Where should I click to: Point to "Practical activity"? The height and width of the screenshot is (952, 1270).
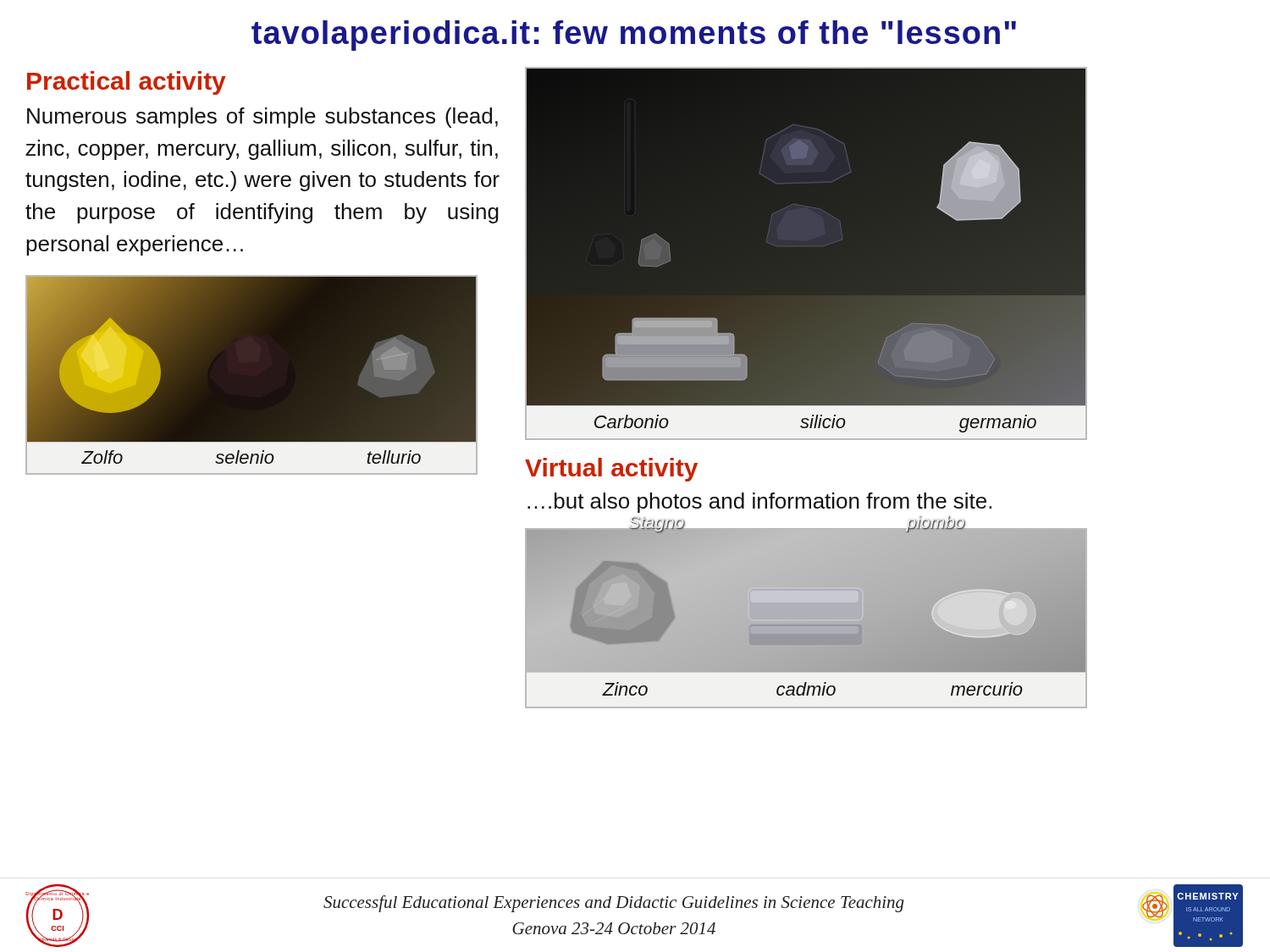[126, 81]
